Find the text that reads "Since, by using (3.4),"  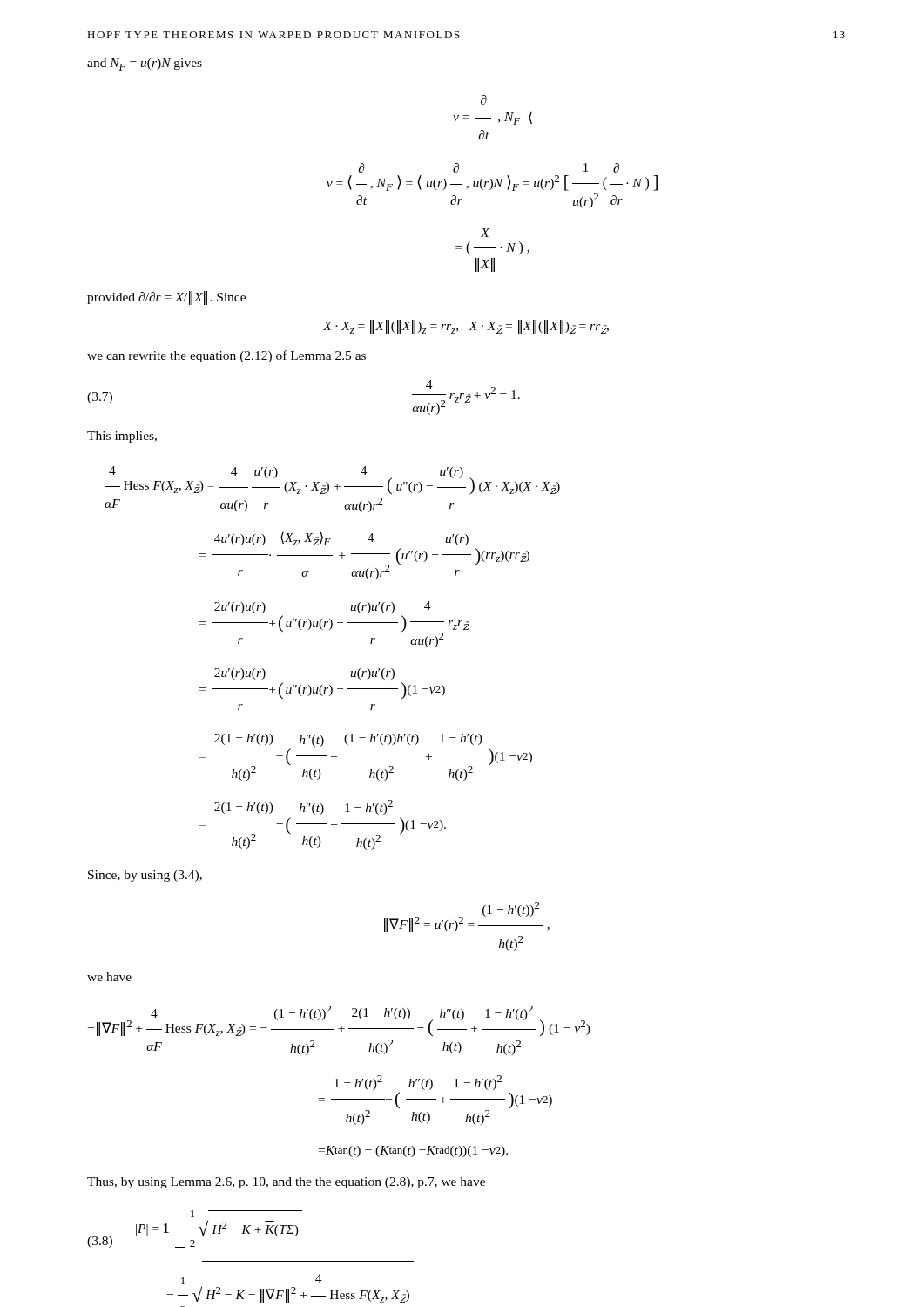click(x=145, y=874)
